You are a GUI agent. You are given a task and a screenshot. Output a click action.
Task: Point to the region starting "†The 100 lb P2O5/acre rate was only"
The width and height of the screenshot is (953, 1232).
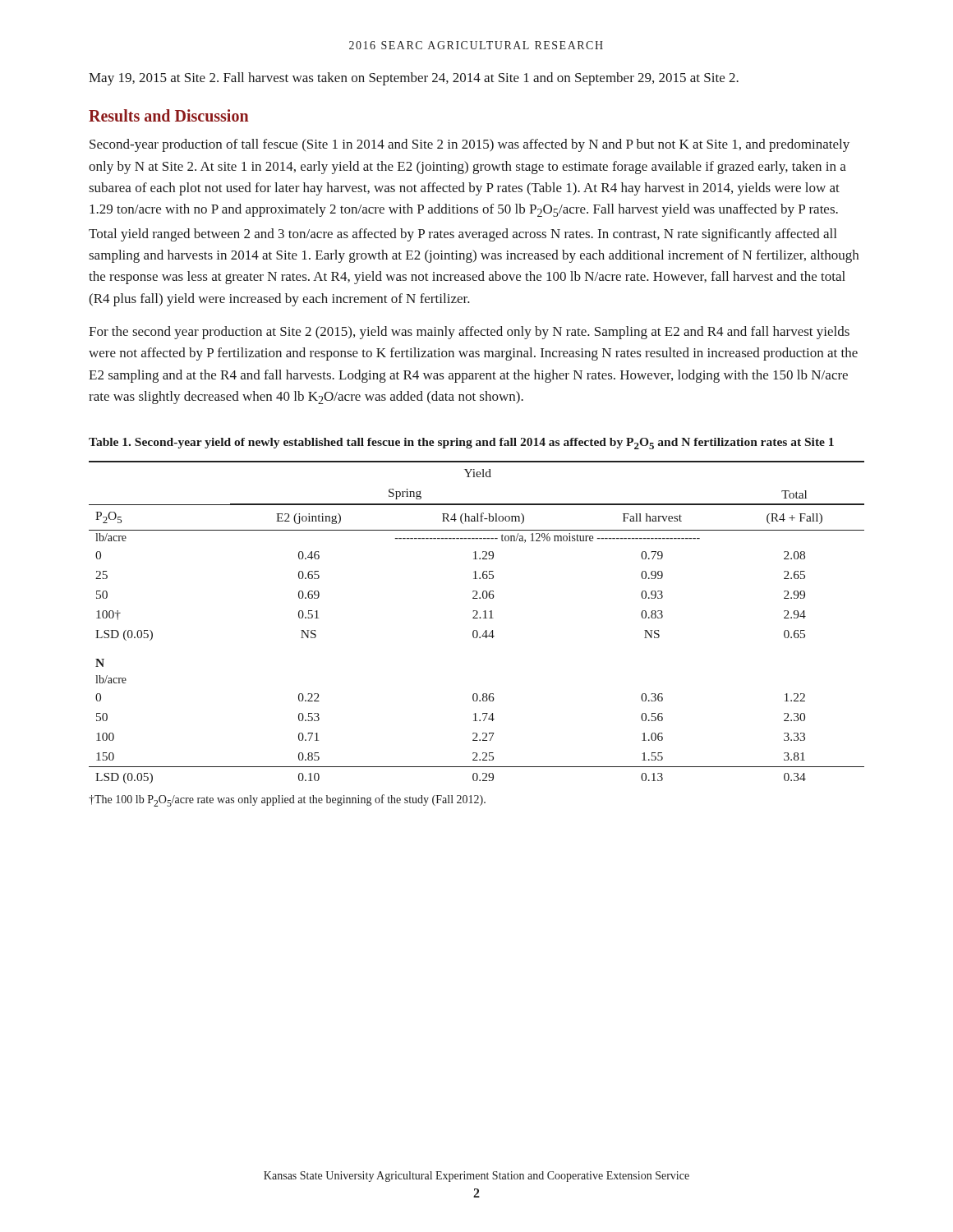[287, 801]
